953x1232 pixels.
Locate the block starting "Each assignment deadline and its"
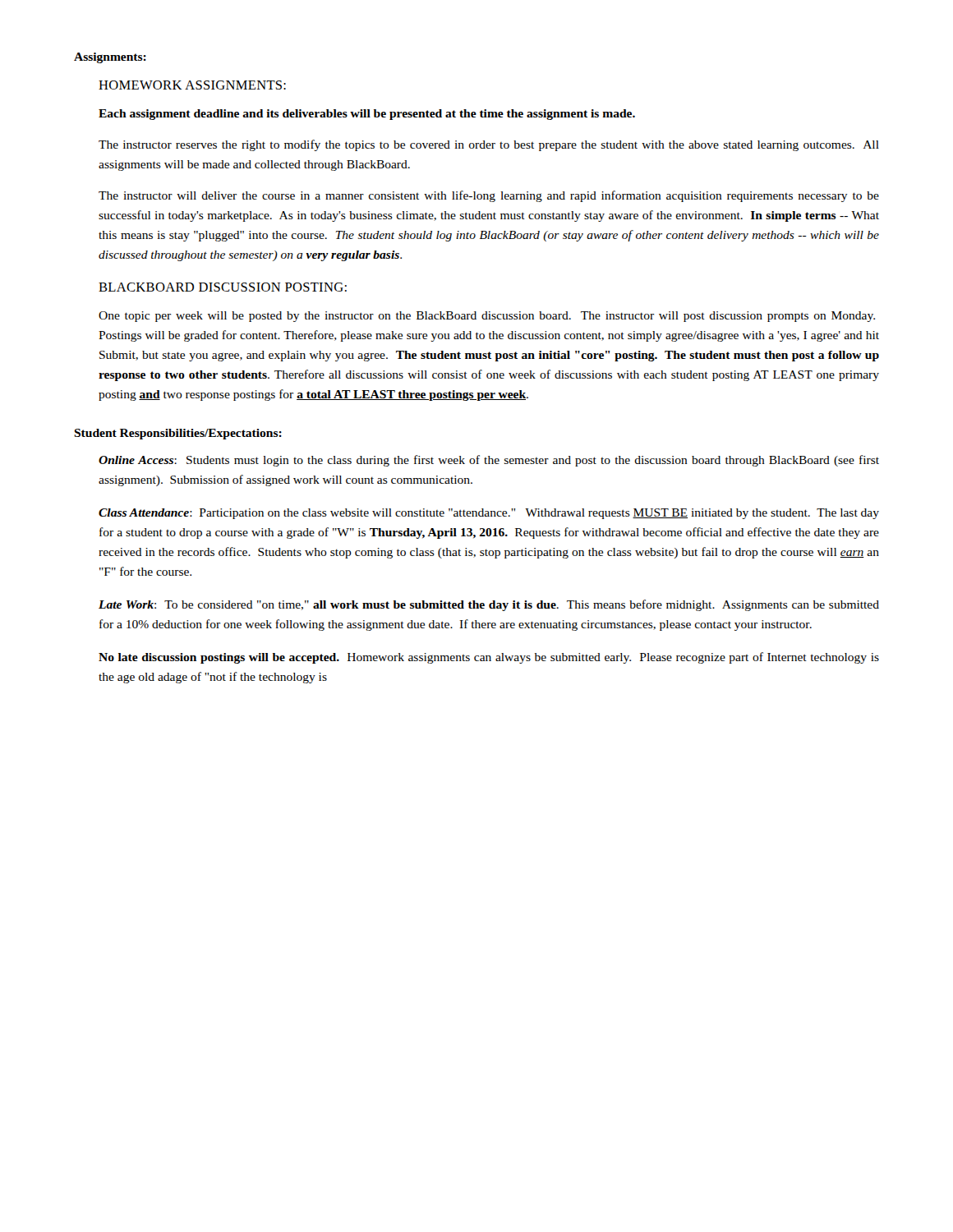[x=489, y=113]
